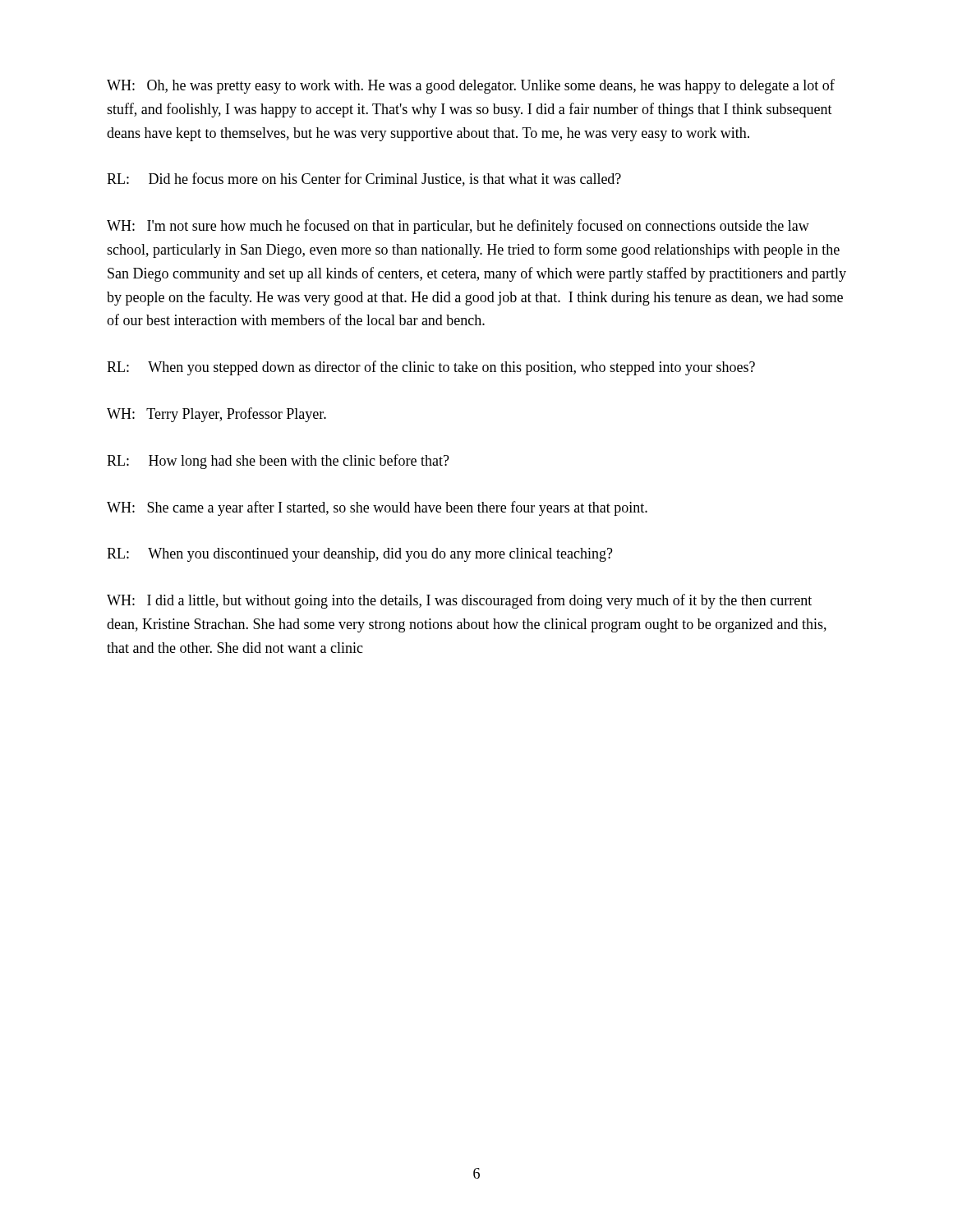Point to the element starting "WH: I did a little,"

(467, 624)
